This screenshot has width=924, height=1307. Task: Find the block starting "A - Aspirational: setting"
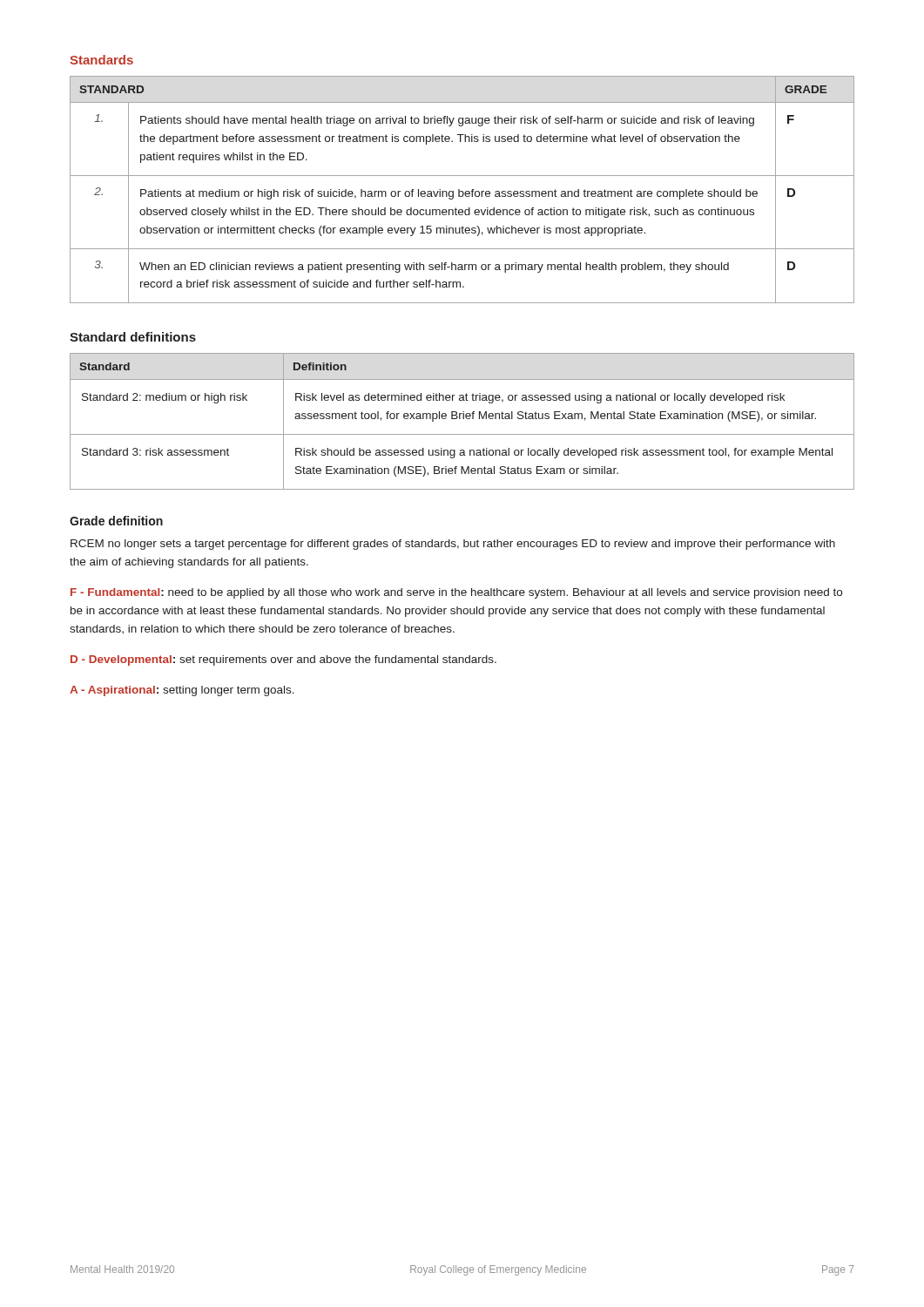click(x=182, y=689)
